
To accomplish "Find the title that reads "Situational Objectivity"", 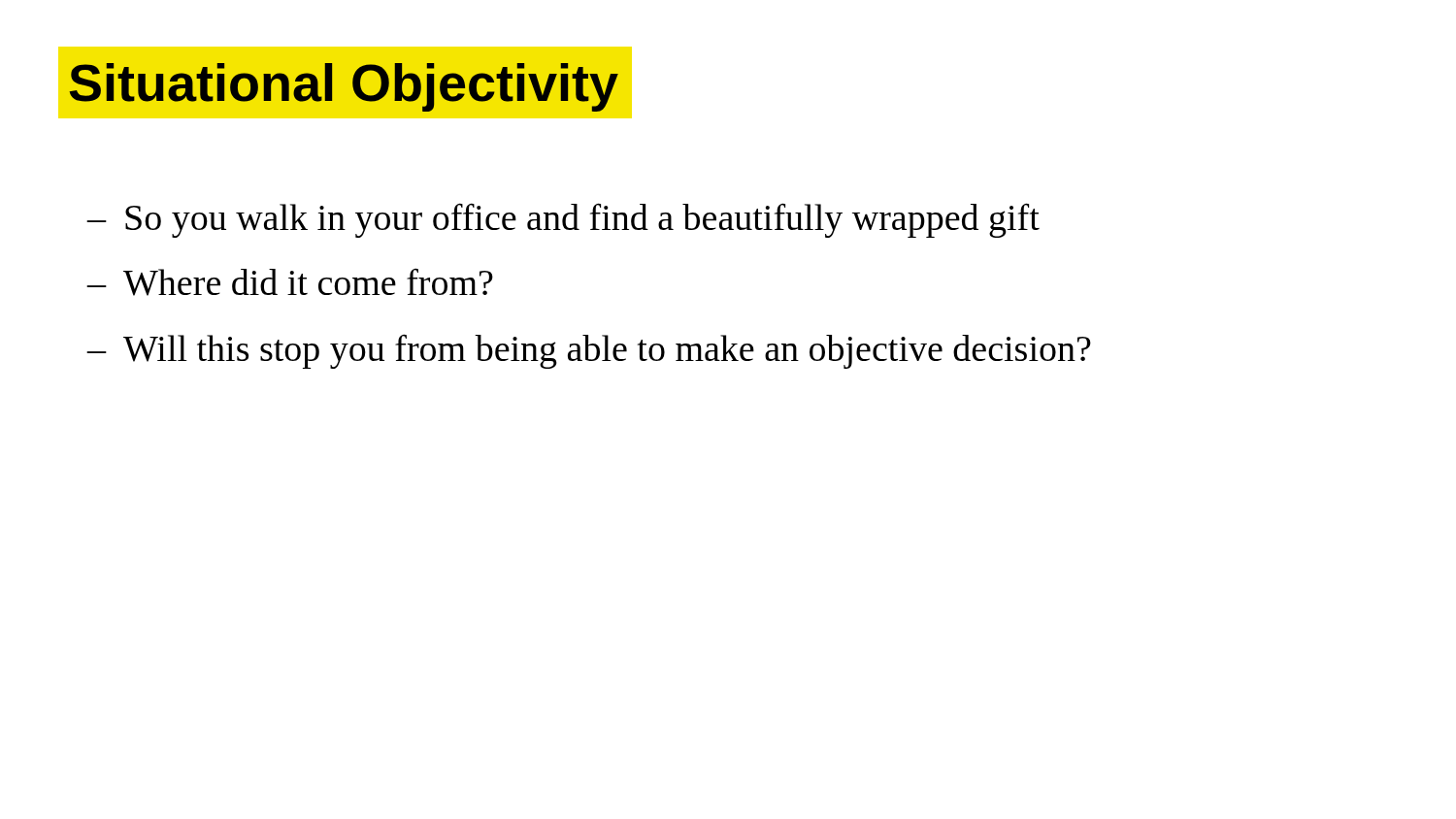I will click(x=345, y=83).
